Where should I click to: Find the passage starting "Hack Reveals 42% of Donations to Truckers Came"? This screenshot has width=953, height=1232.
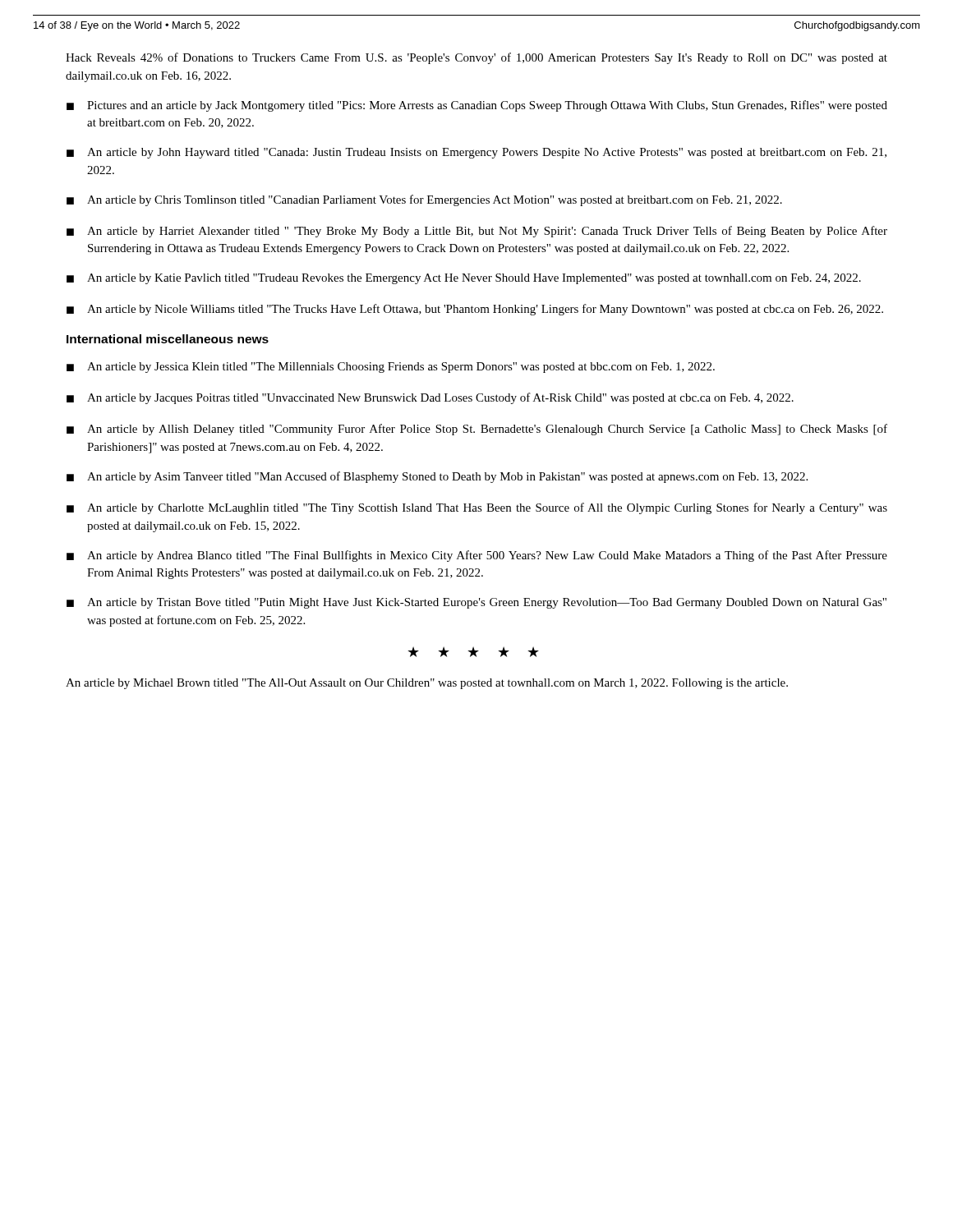tap(476, 66)
